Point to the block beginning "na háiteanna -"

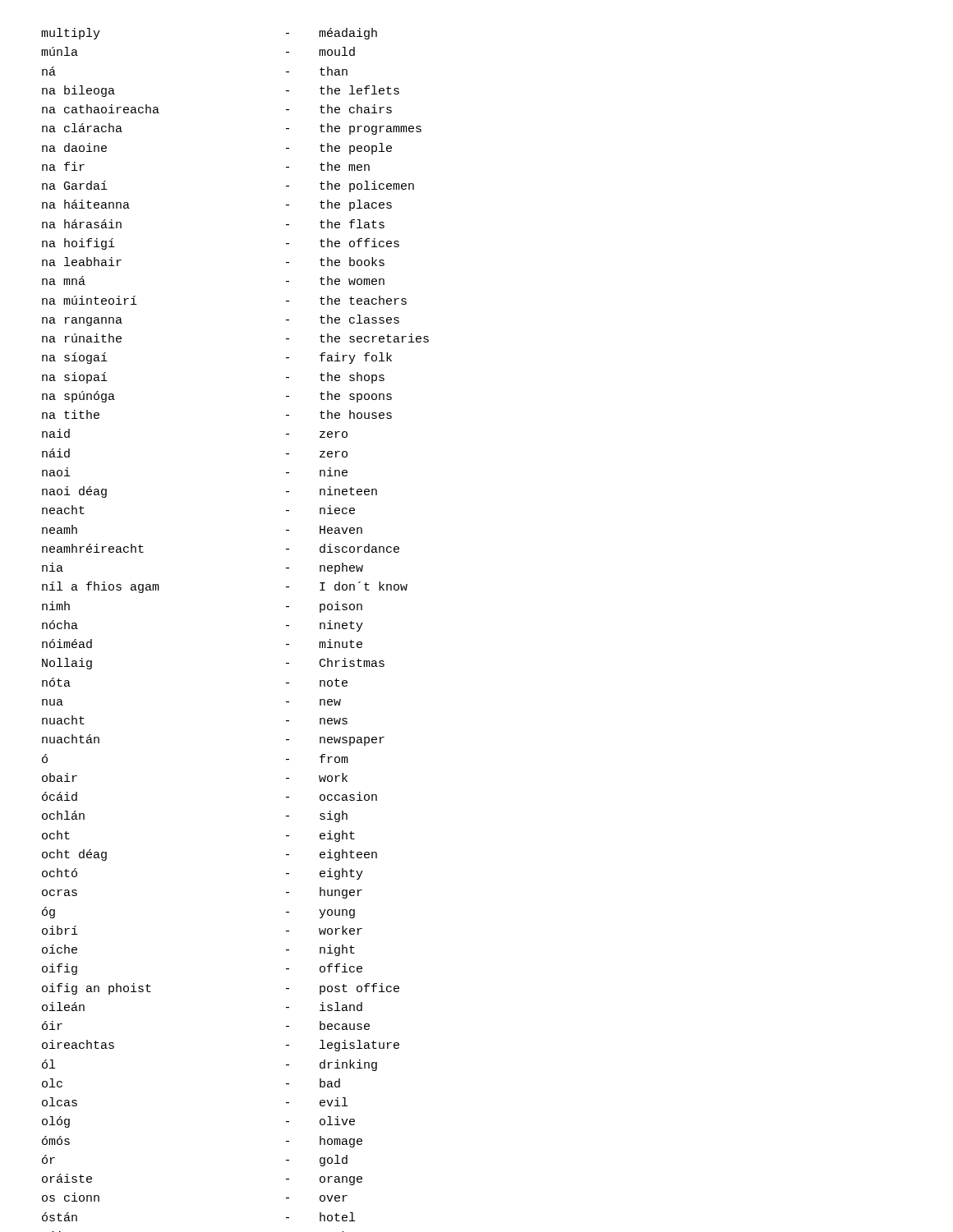click(x=88, y=205)
